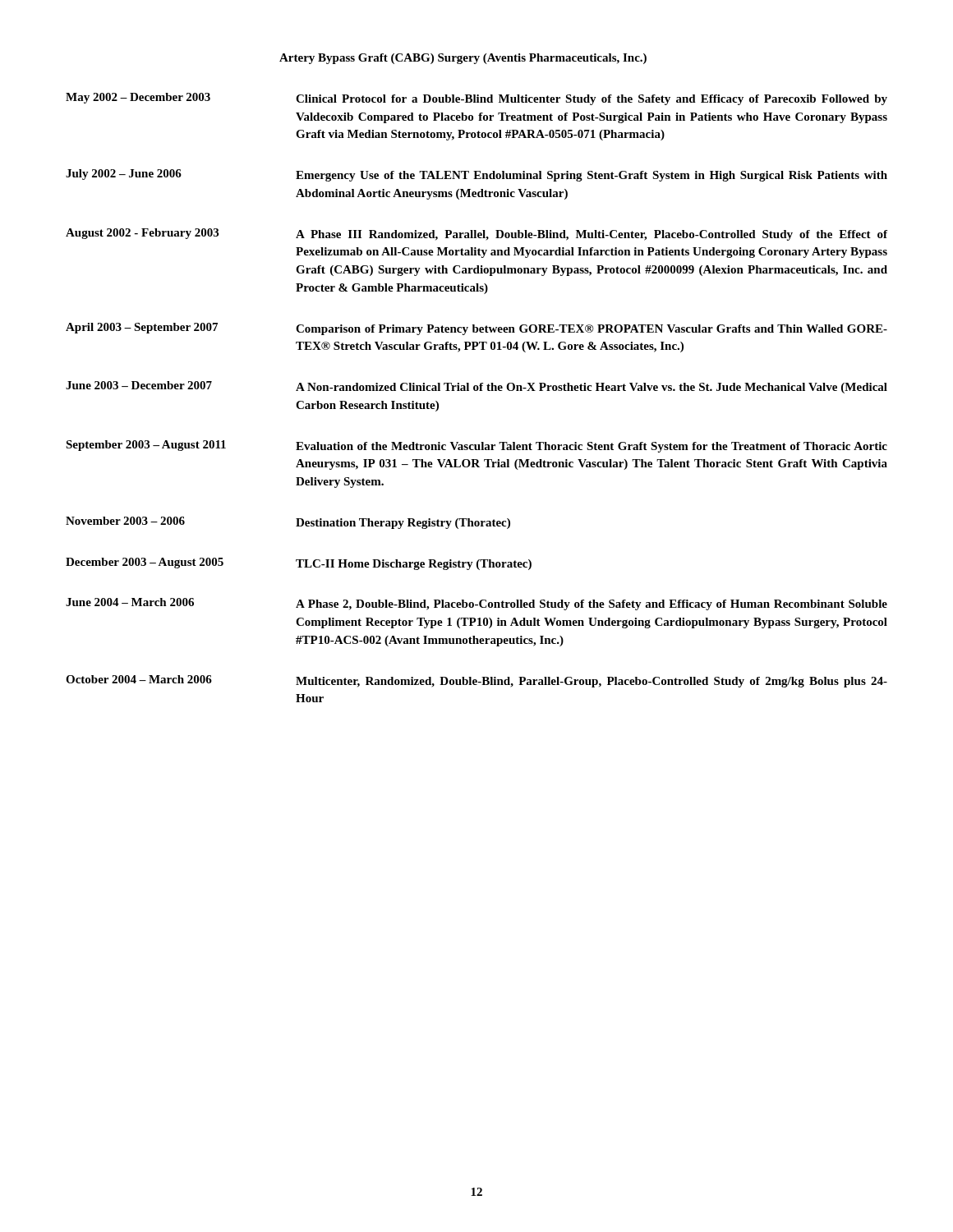Find the passage starting "June 2003 – December 2007 A Non-randomized"

pos(476,396)
